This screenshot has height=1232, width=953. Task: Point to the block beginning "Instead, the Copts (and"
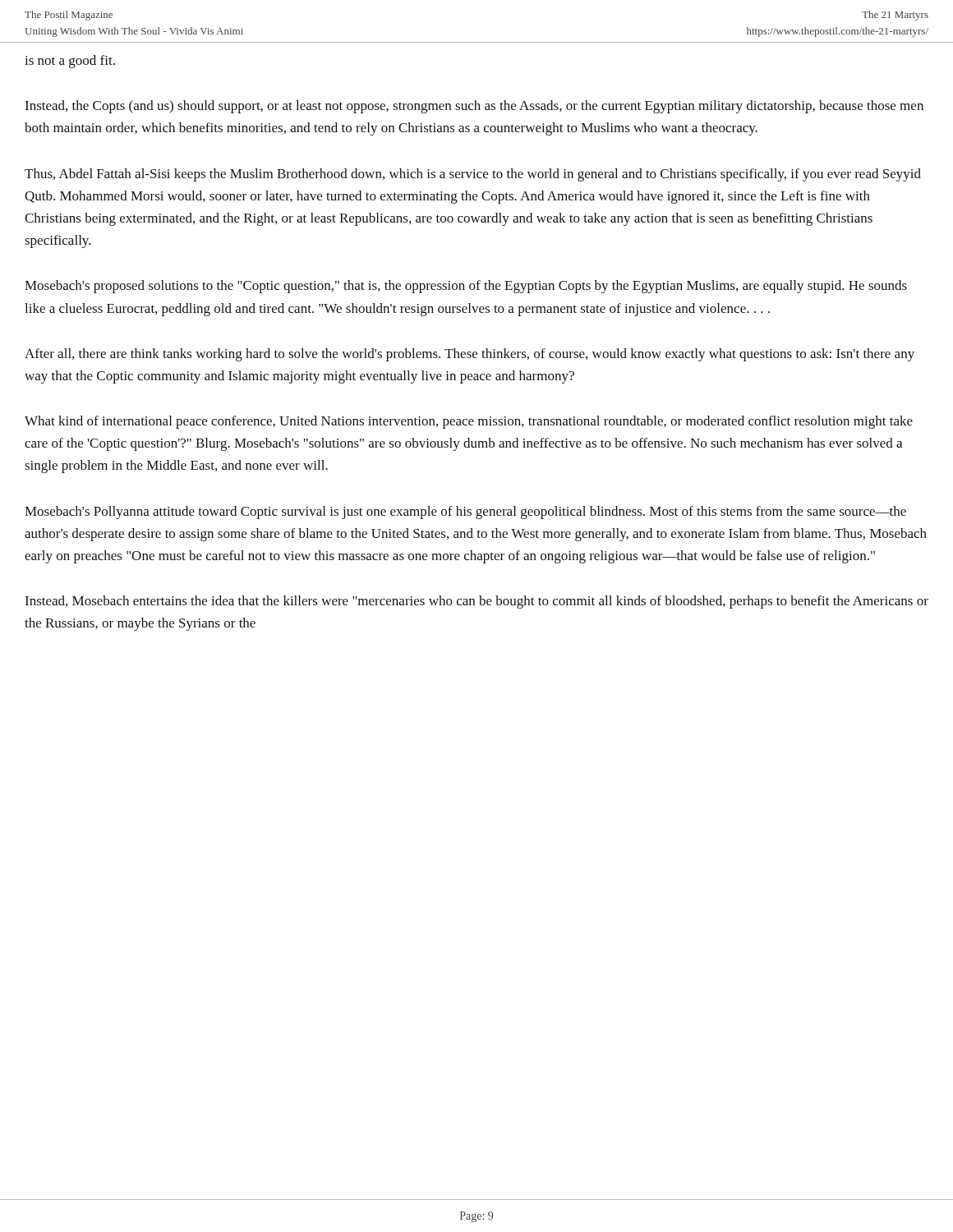pyautogui.click(x=474, y=117)
